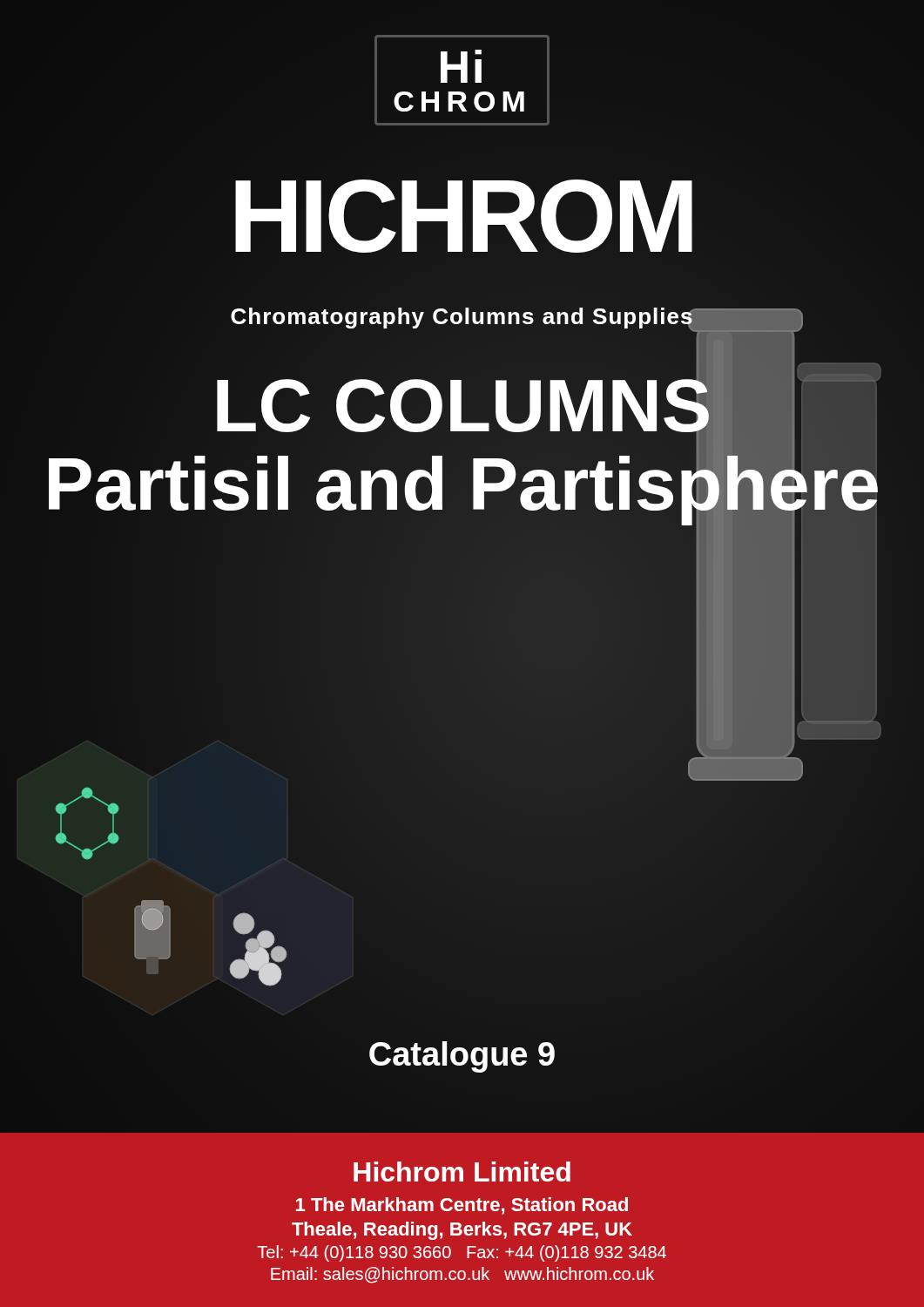The height and width of the screenshot is (1307, 924).
Task: Click the passage that begins "Hichrom Limited 1 The Markham Centre, Station"
Action: coord(462,1220)
